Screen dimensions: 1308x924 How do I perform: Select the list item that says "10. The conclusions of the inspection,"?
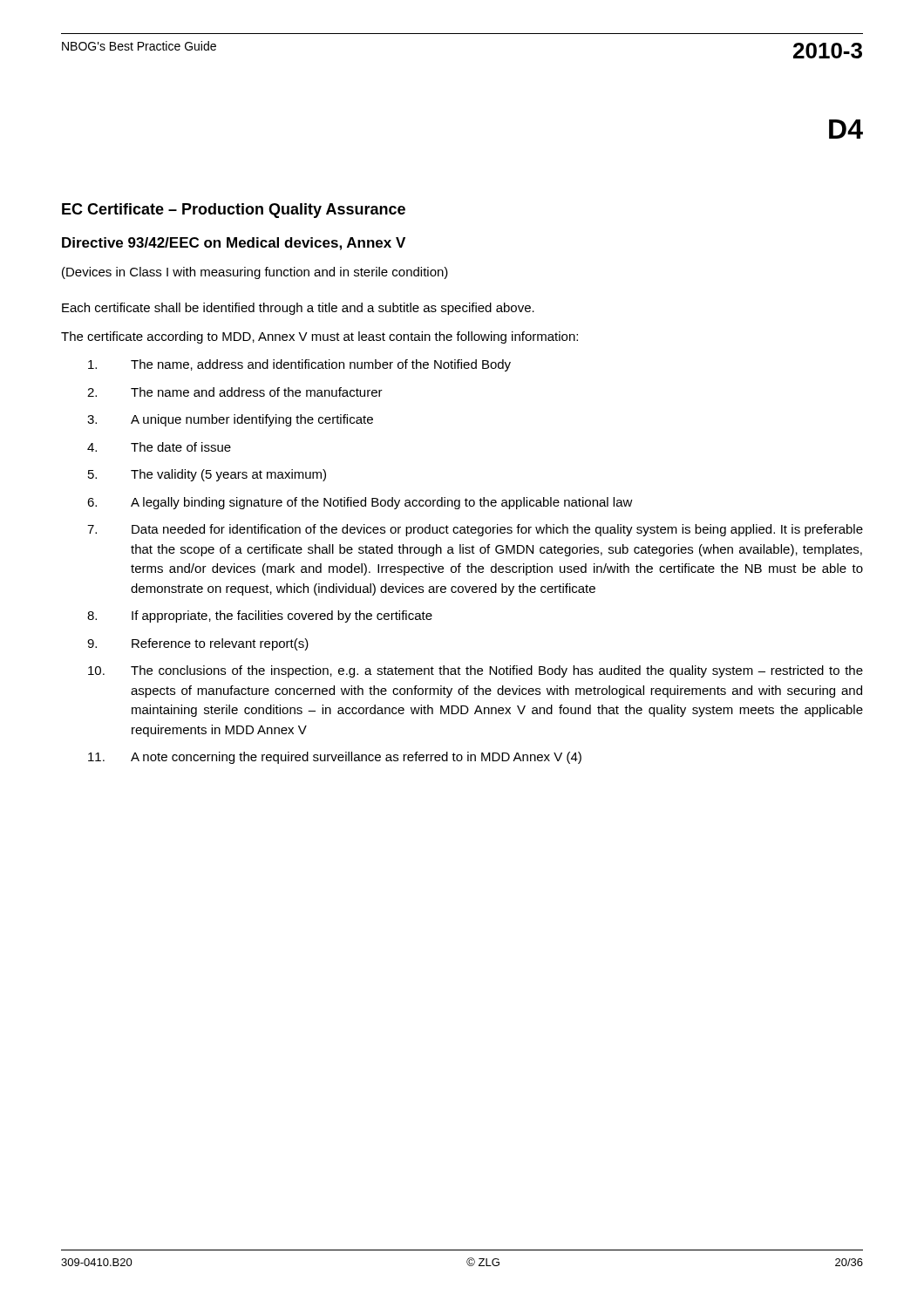tap(462, 700)
